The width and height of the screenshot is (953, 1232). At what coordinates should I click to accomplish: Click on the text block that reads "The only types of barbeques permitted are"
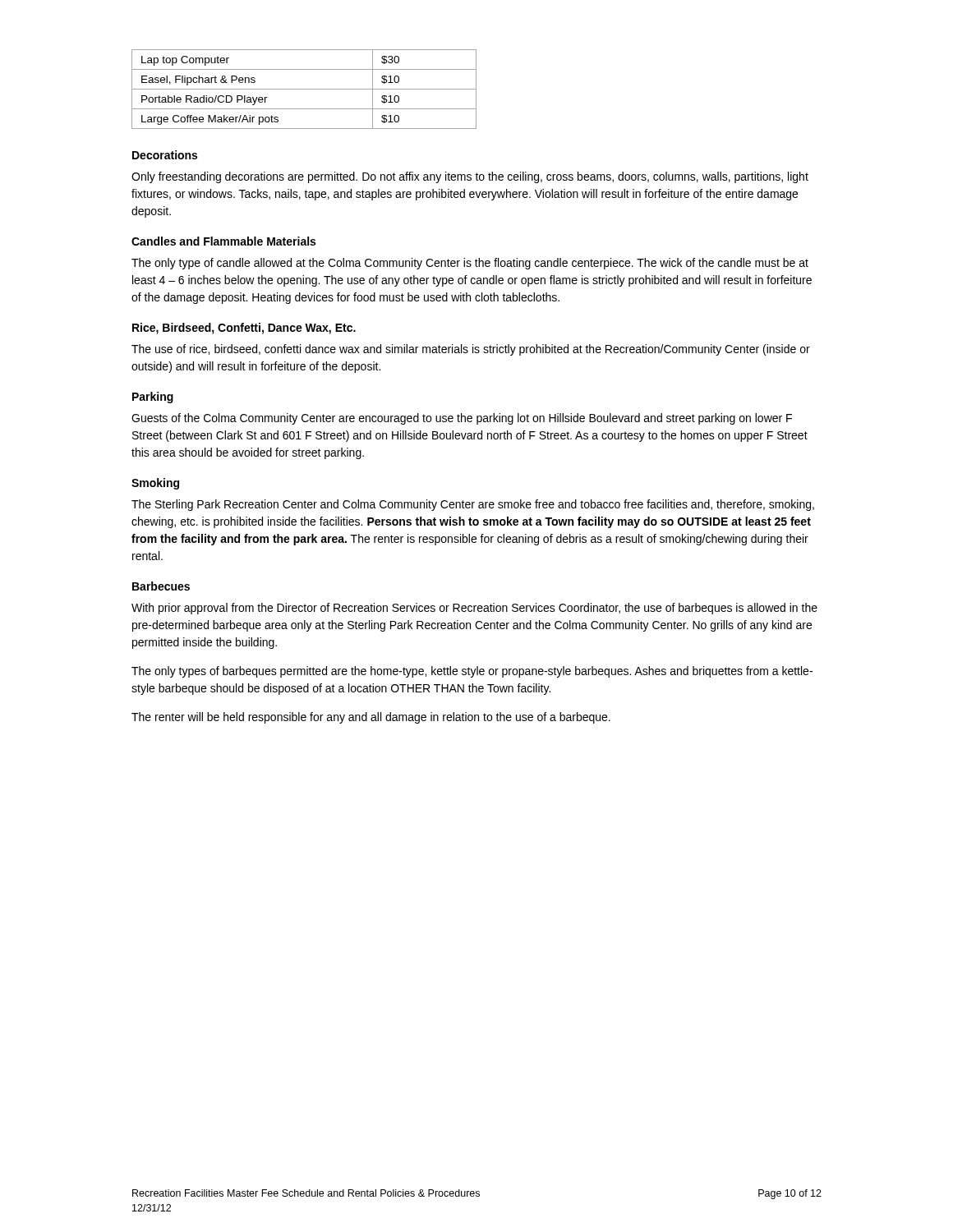tap(472, 680)
